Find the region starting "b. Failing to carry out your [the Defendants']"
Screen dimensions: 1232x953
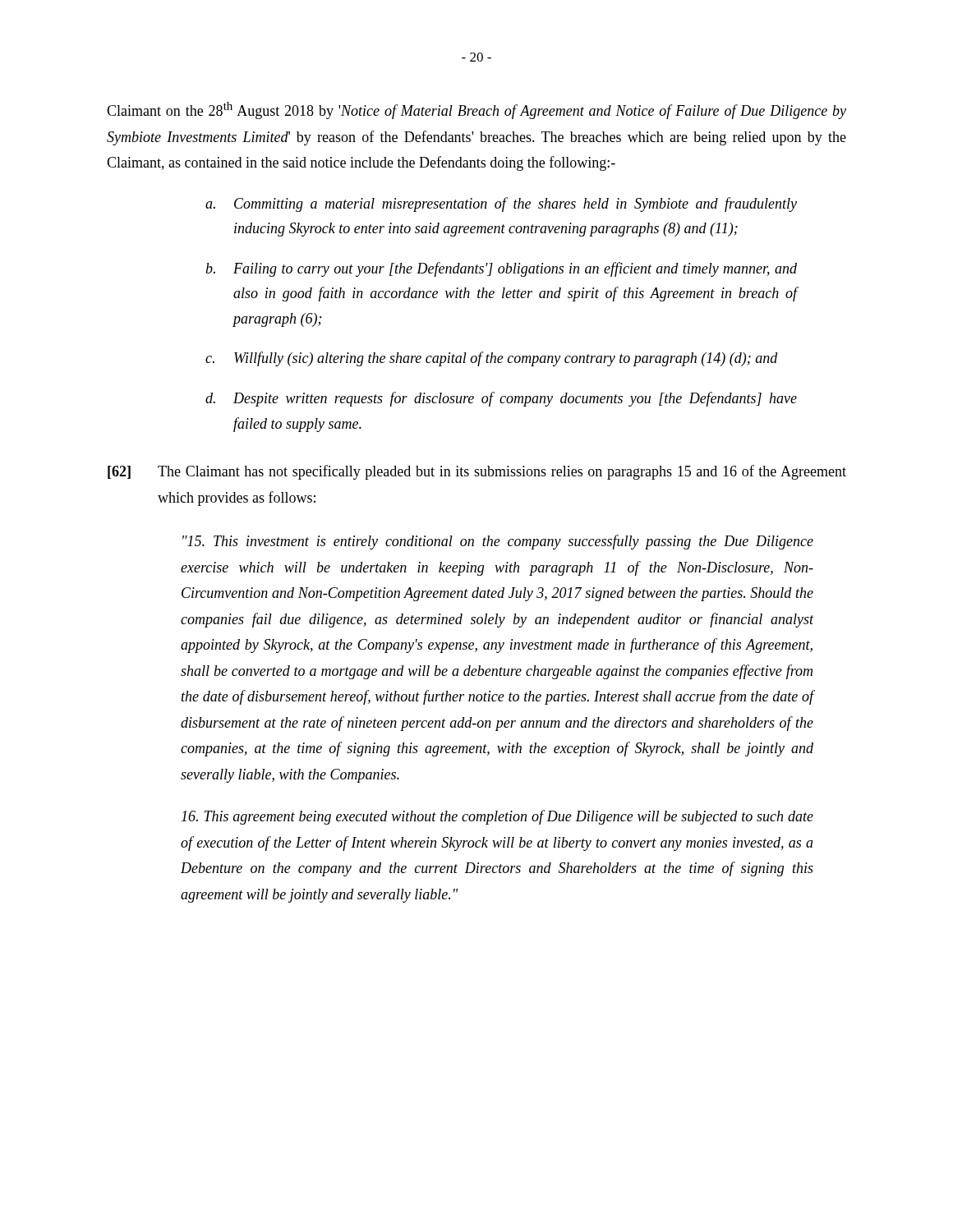click(501, 294)
